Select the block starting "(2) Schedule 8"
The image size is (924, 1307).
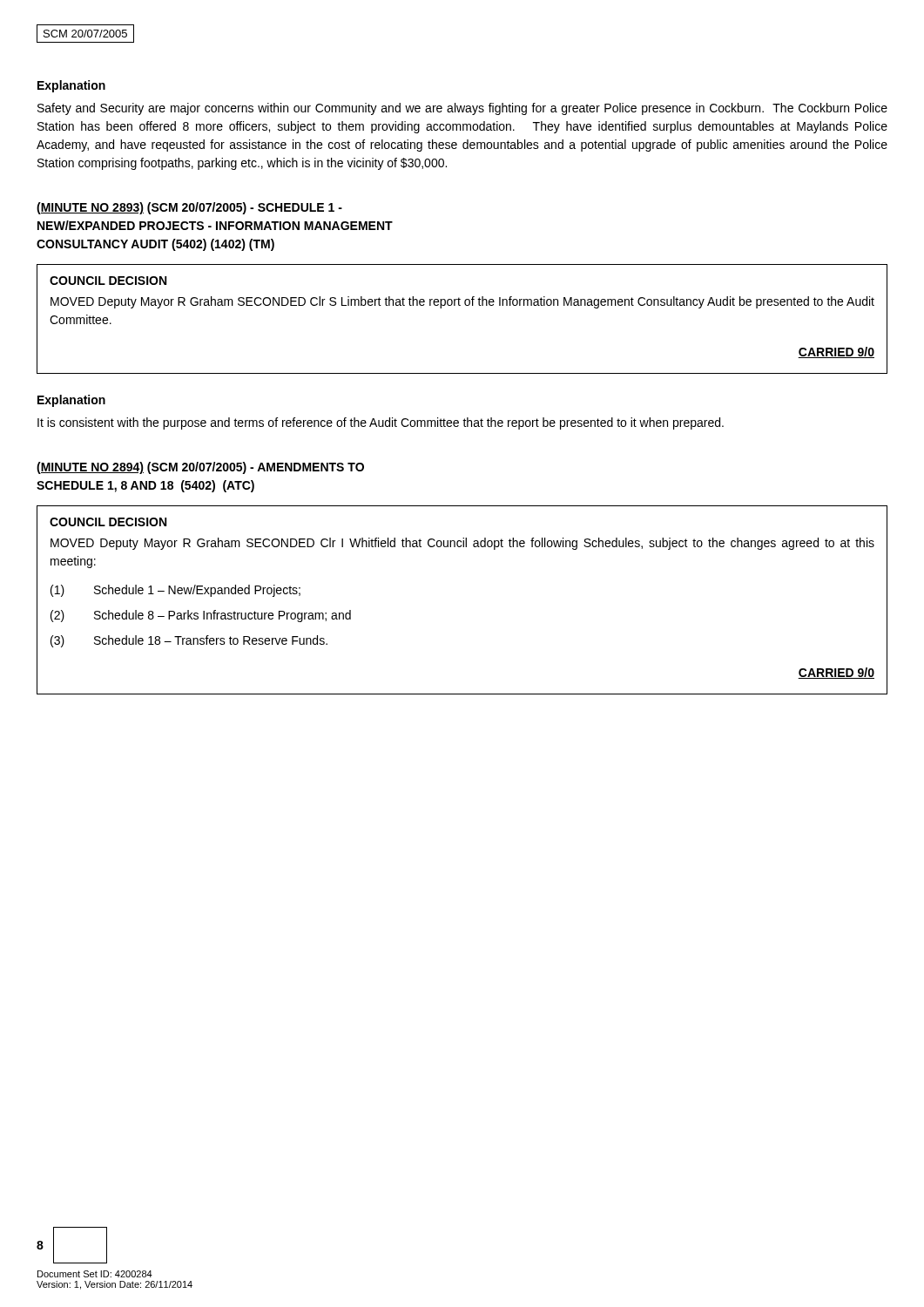point(201,616)
